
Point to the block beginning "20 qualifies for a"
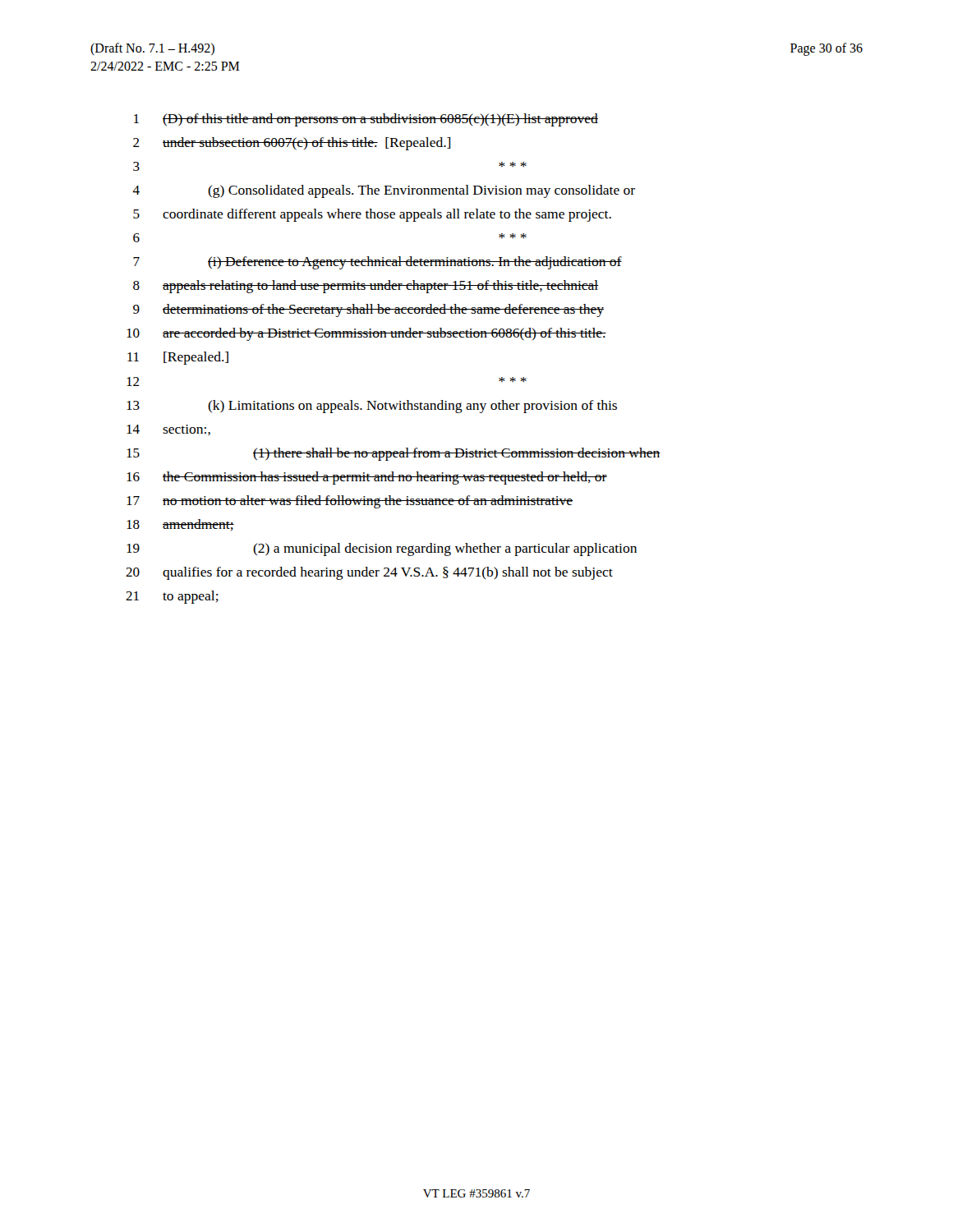tap(476, 572)
